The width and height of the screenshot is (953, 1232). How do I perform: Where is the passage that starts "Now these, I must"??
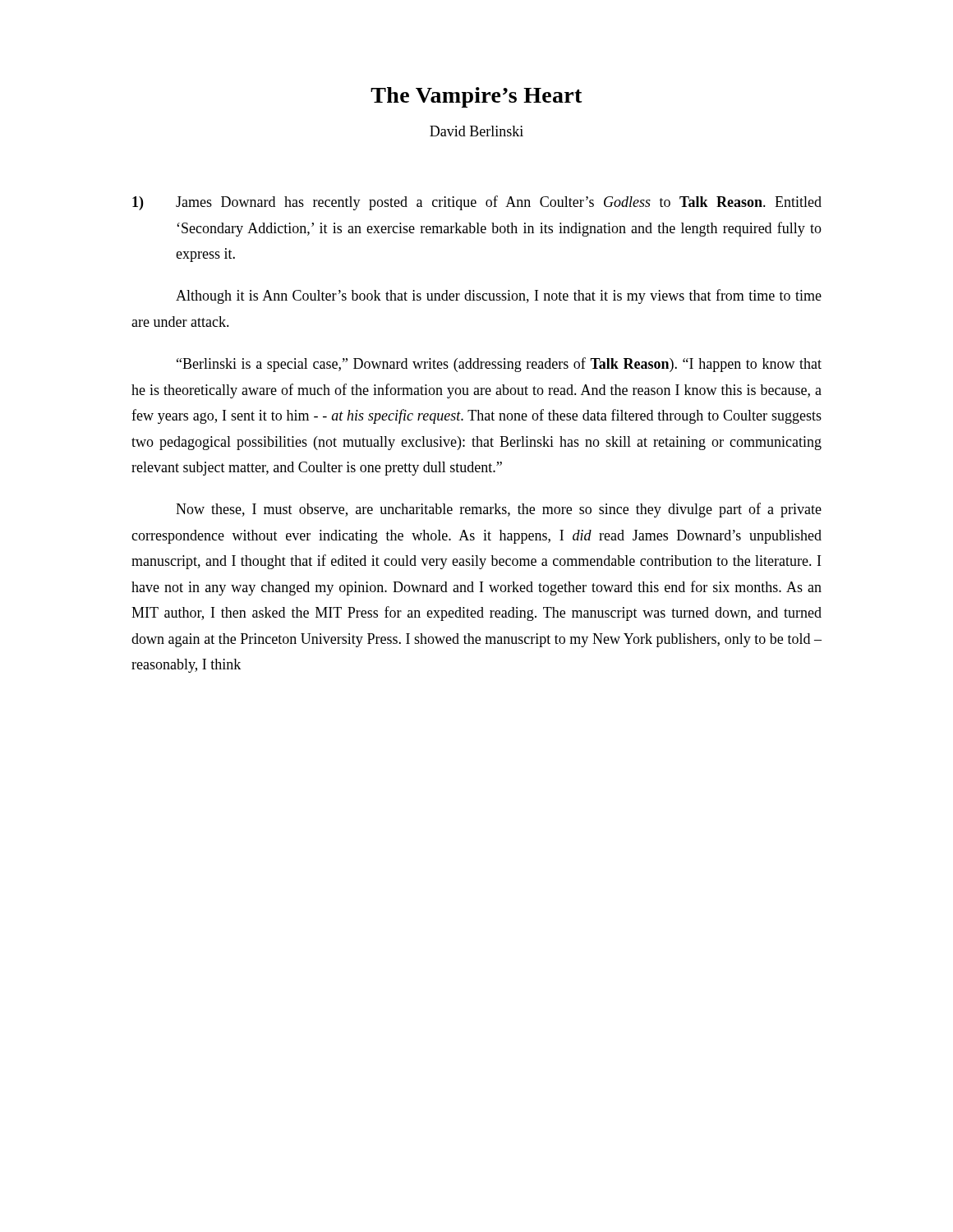[x=476, y=587]
